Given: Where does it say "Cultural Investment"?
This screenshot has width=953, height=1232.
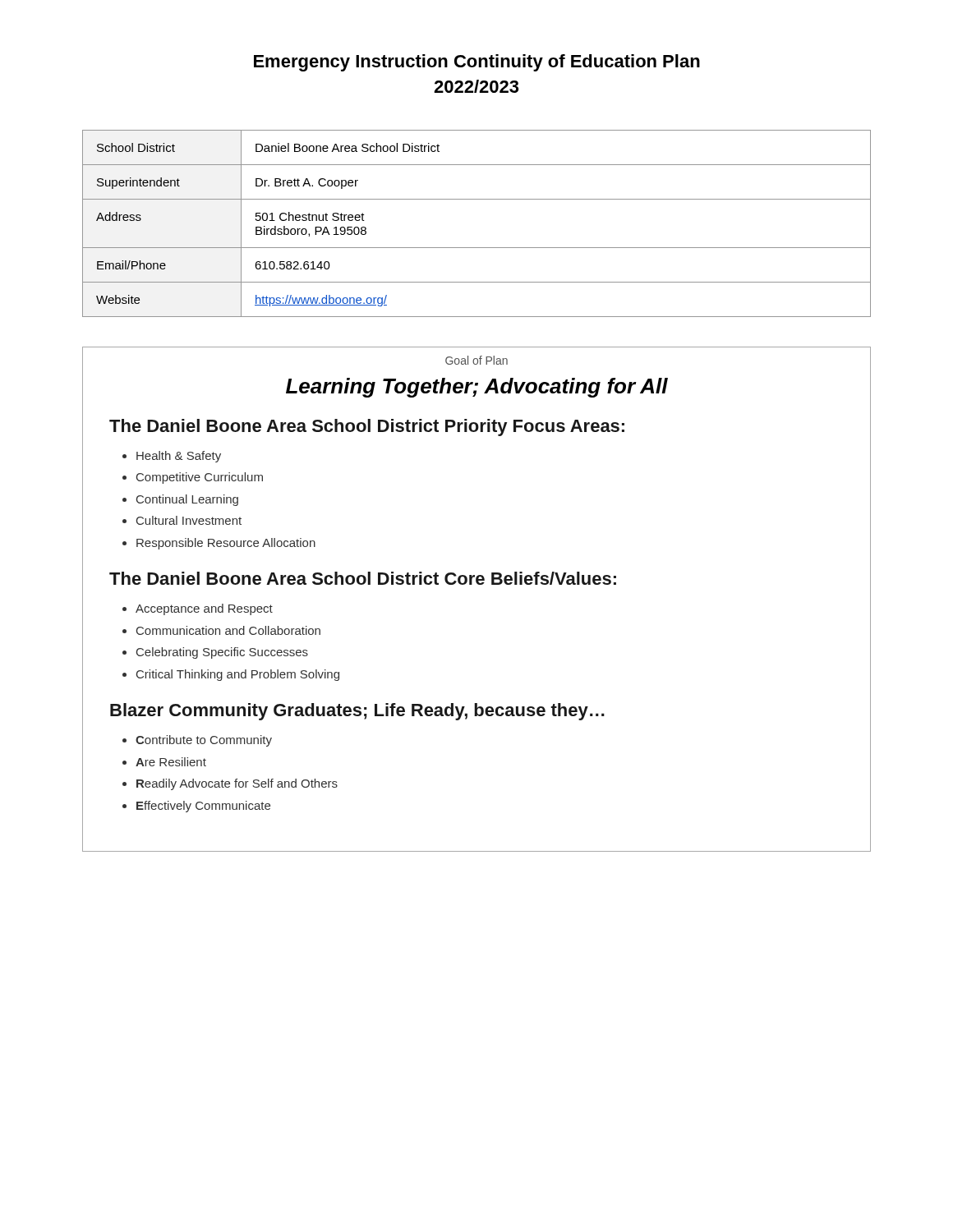Looking at the screenshot, I should tap(189, 520).
